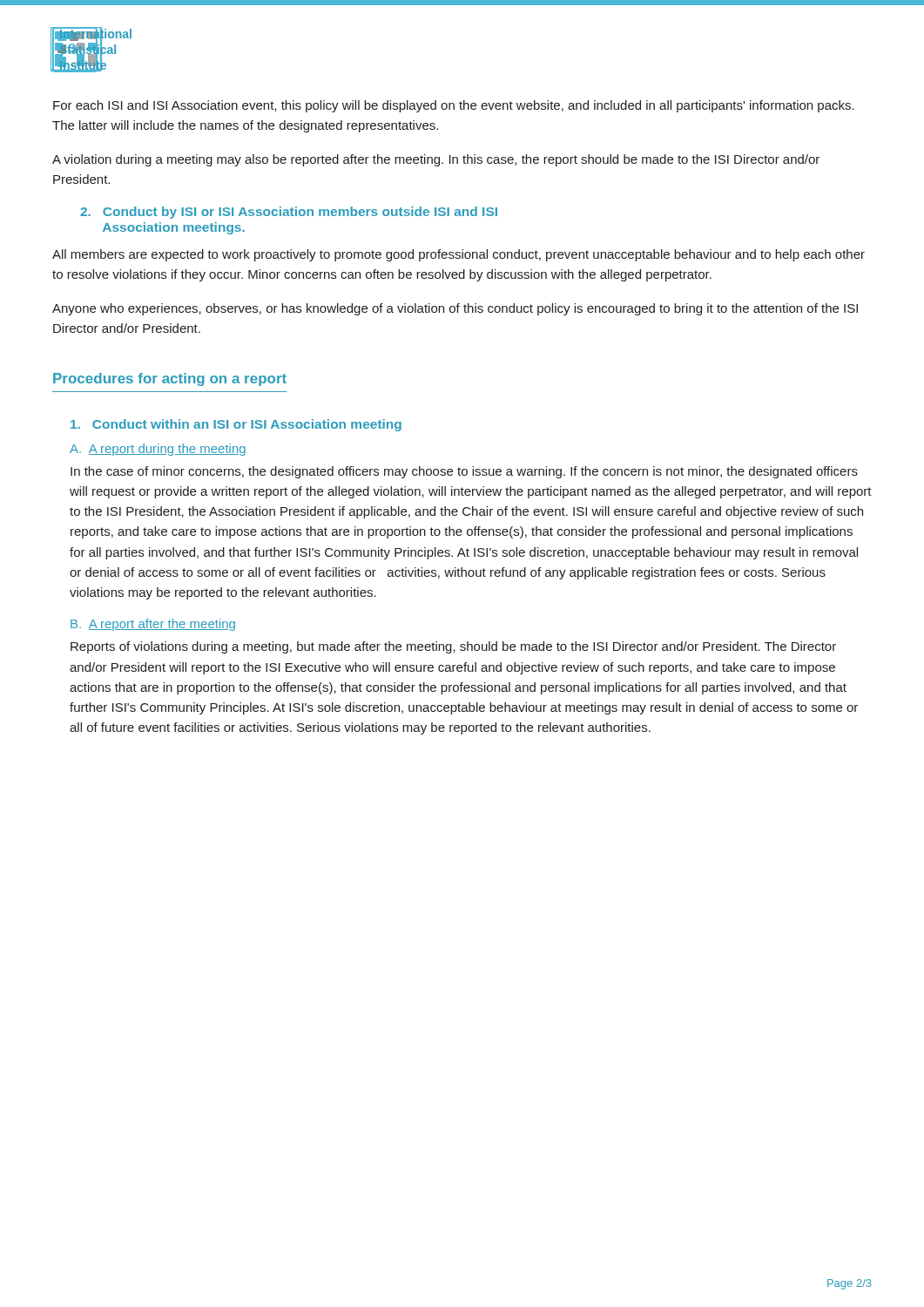Find the section header that says "B. A report after the meeting"
Viewport: 924px width, 1307px height.
[153, 624]
